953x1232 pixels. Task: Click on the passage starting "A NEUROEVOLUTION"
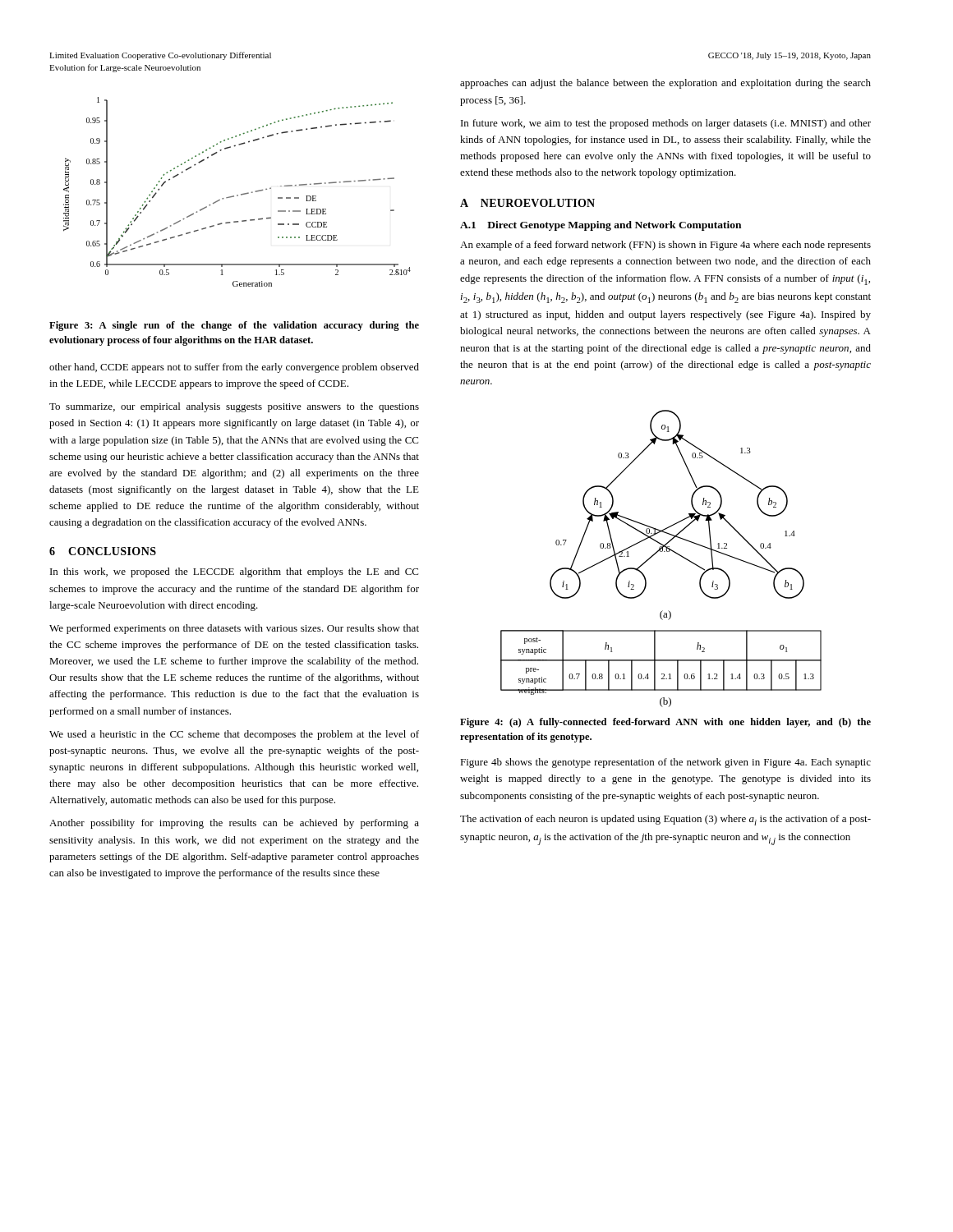click(528, 204)
